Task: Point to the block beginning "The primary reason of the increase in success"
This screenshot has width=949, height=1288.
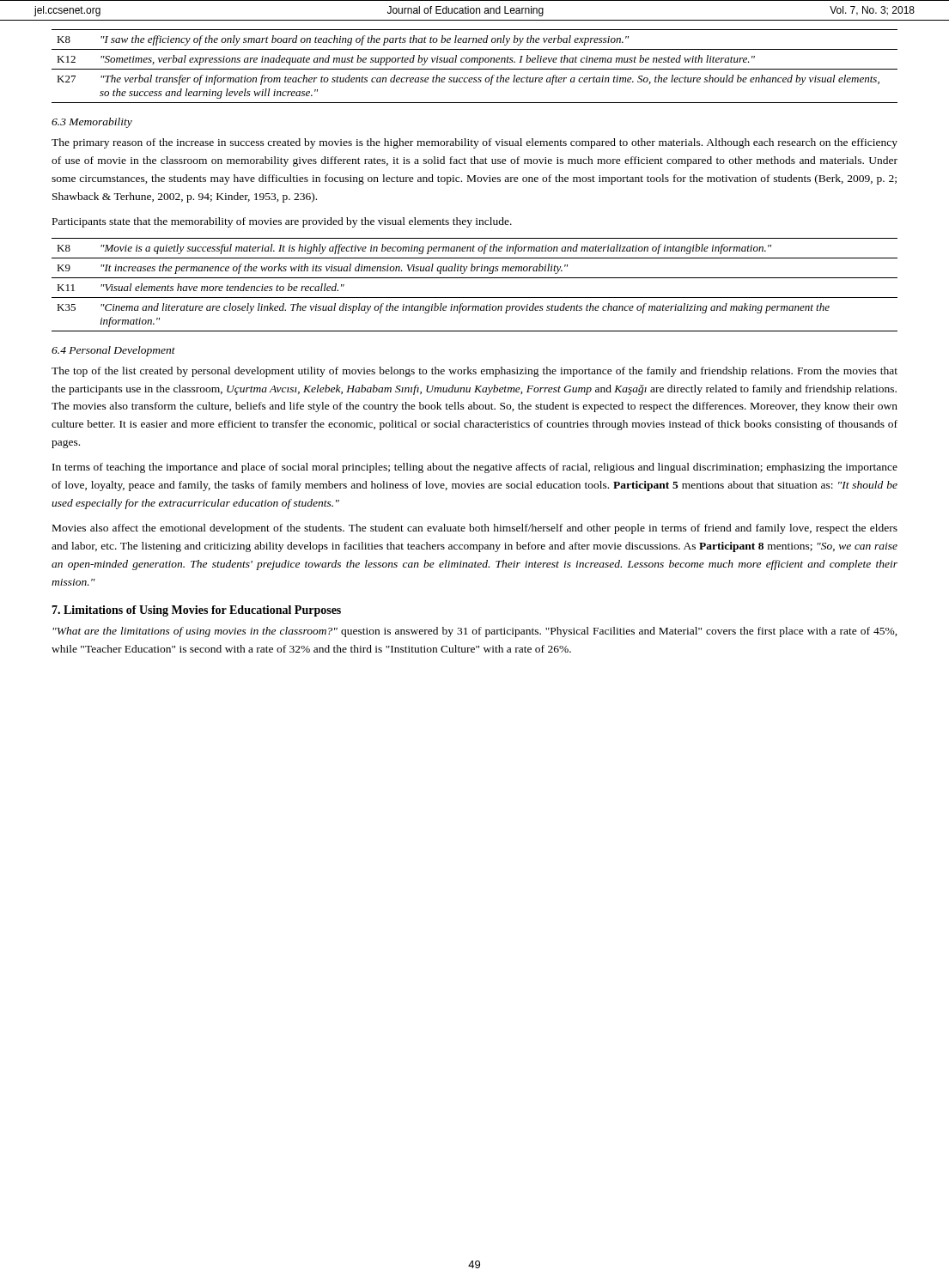Action: [x=474, y=170]
